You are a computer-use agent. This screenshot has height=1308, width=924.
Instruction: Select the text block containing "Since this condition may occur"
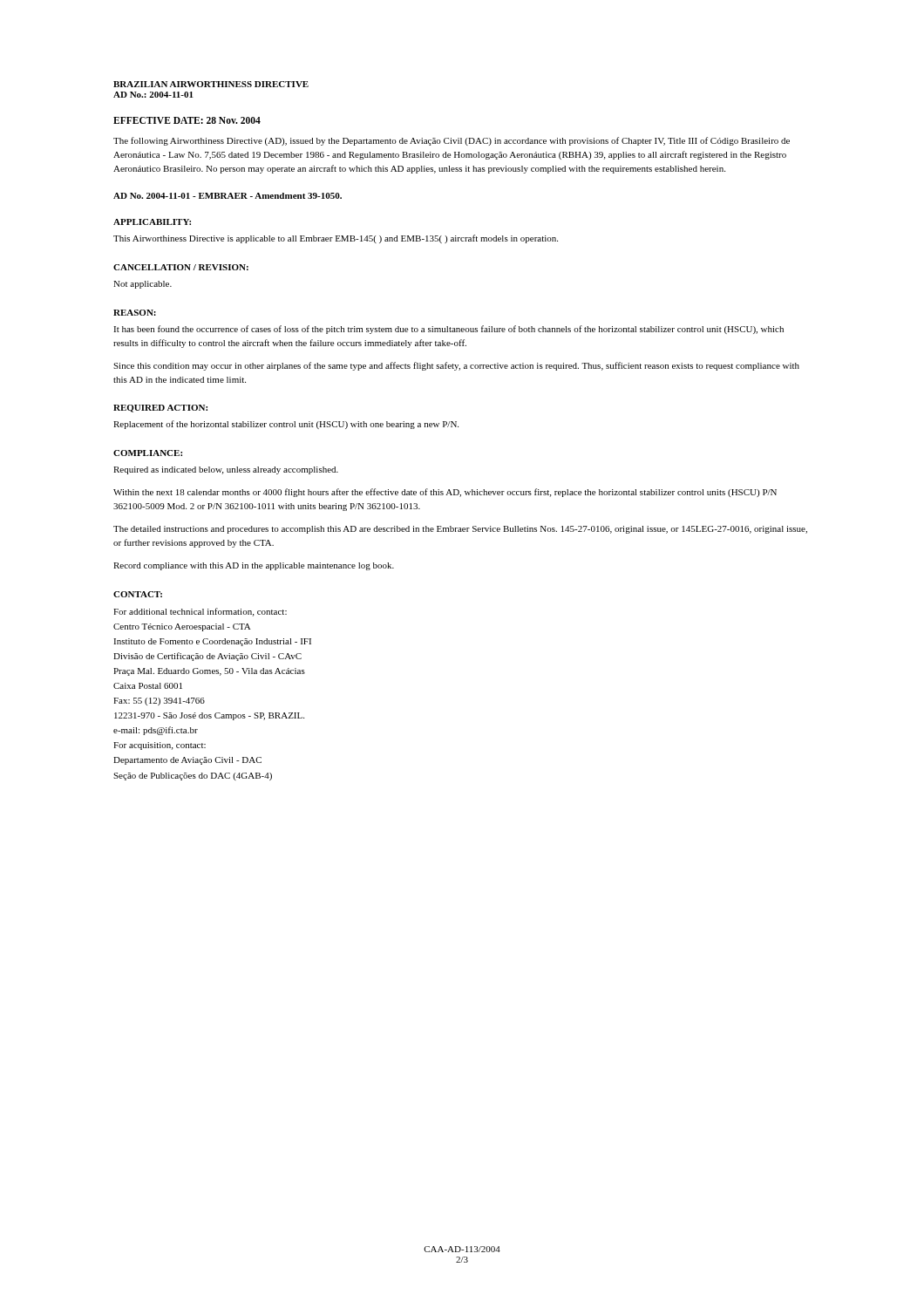coord(456,372)
